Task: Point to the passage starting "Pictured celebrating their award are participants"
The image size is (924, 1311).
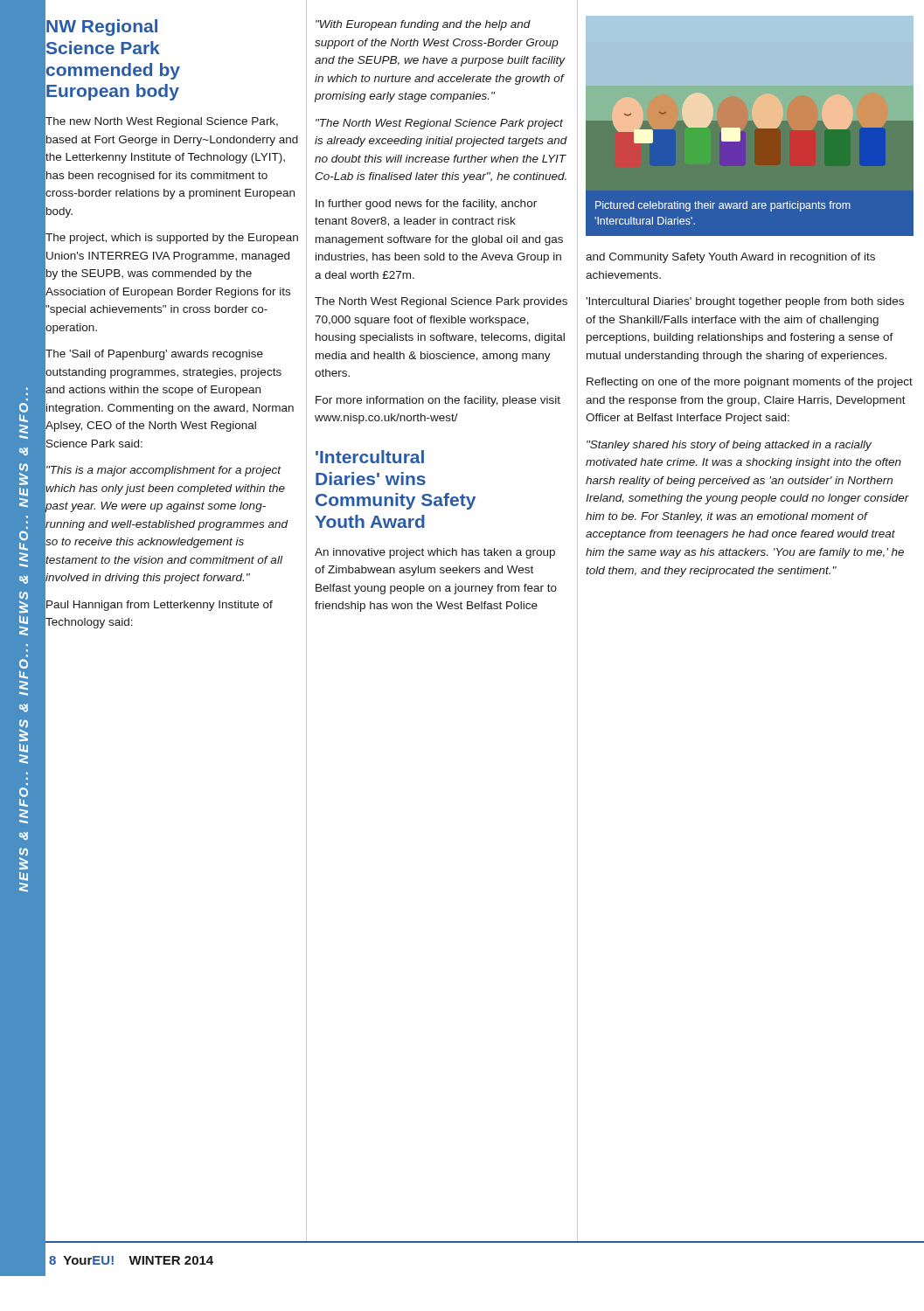Action: tap(723, 213)
